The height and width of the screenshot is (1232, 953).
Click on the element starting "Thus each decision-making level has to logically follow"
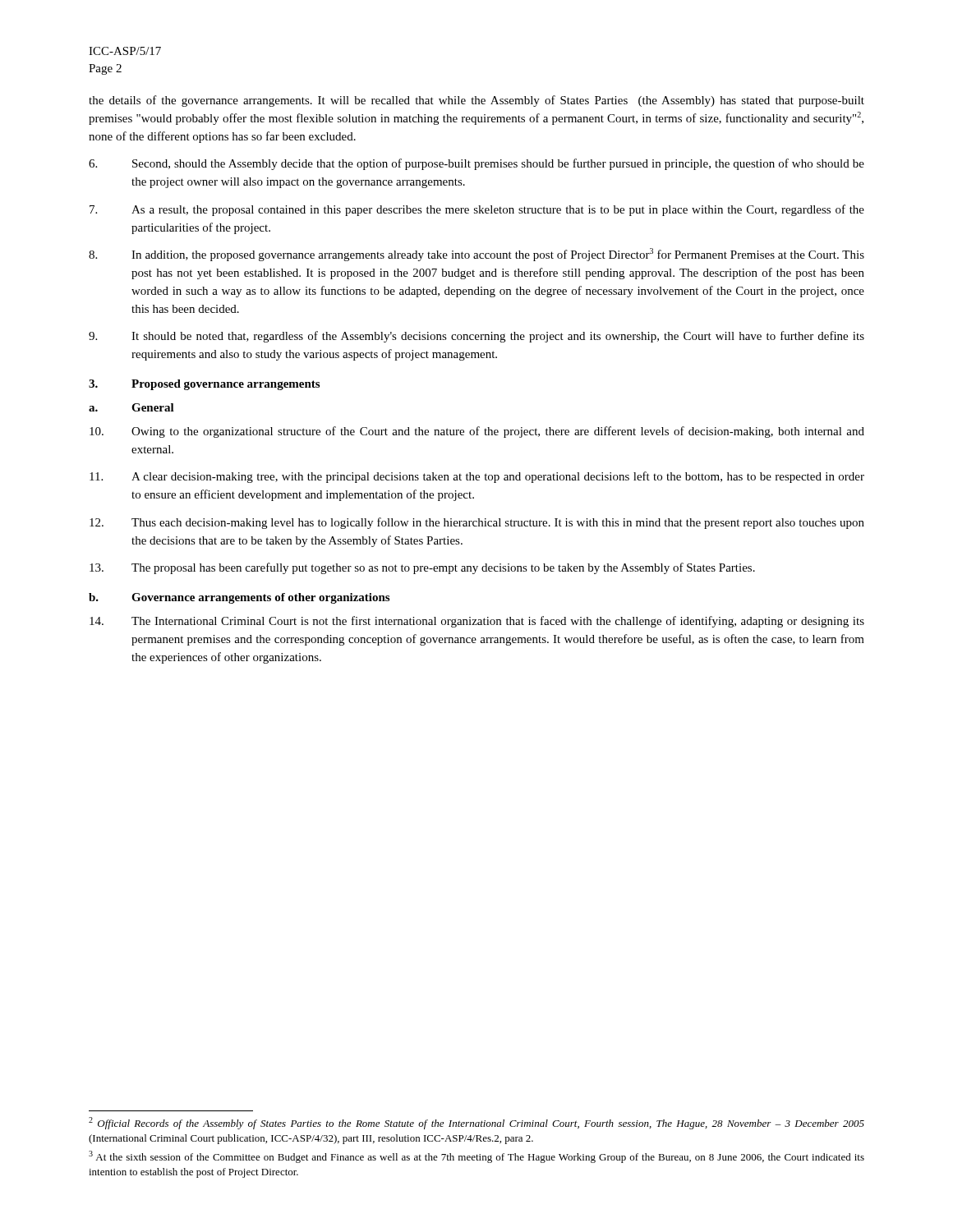[476, 532]
